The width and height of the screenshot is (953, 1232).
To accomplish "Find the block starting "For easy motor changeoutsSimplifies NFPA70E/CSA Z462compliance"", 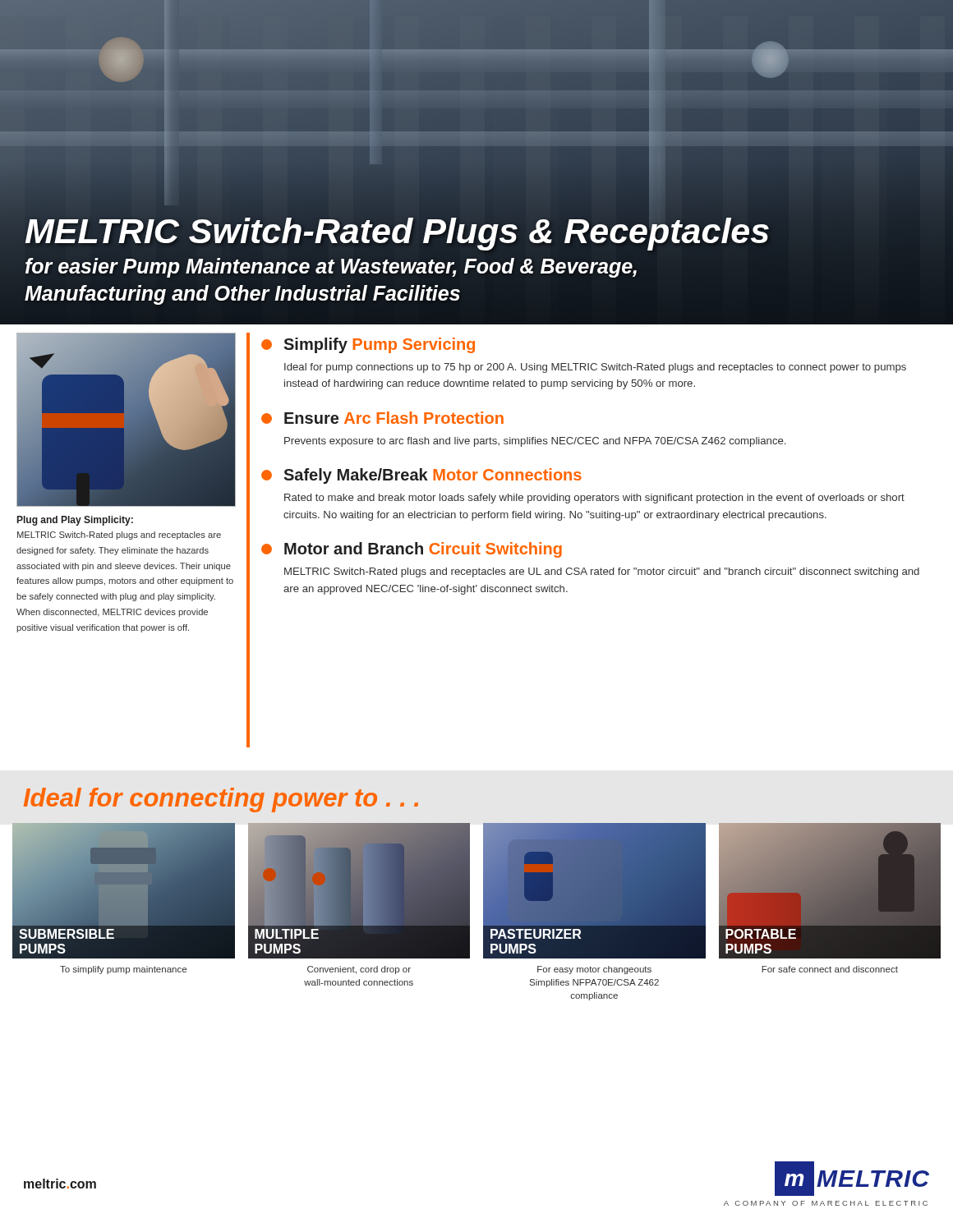I will pos(594,982).
